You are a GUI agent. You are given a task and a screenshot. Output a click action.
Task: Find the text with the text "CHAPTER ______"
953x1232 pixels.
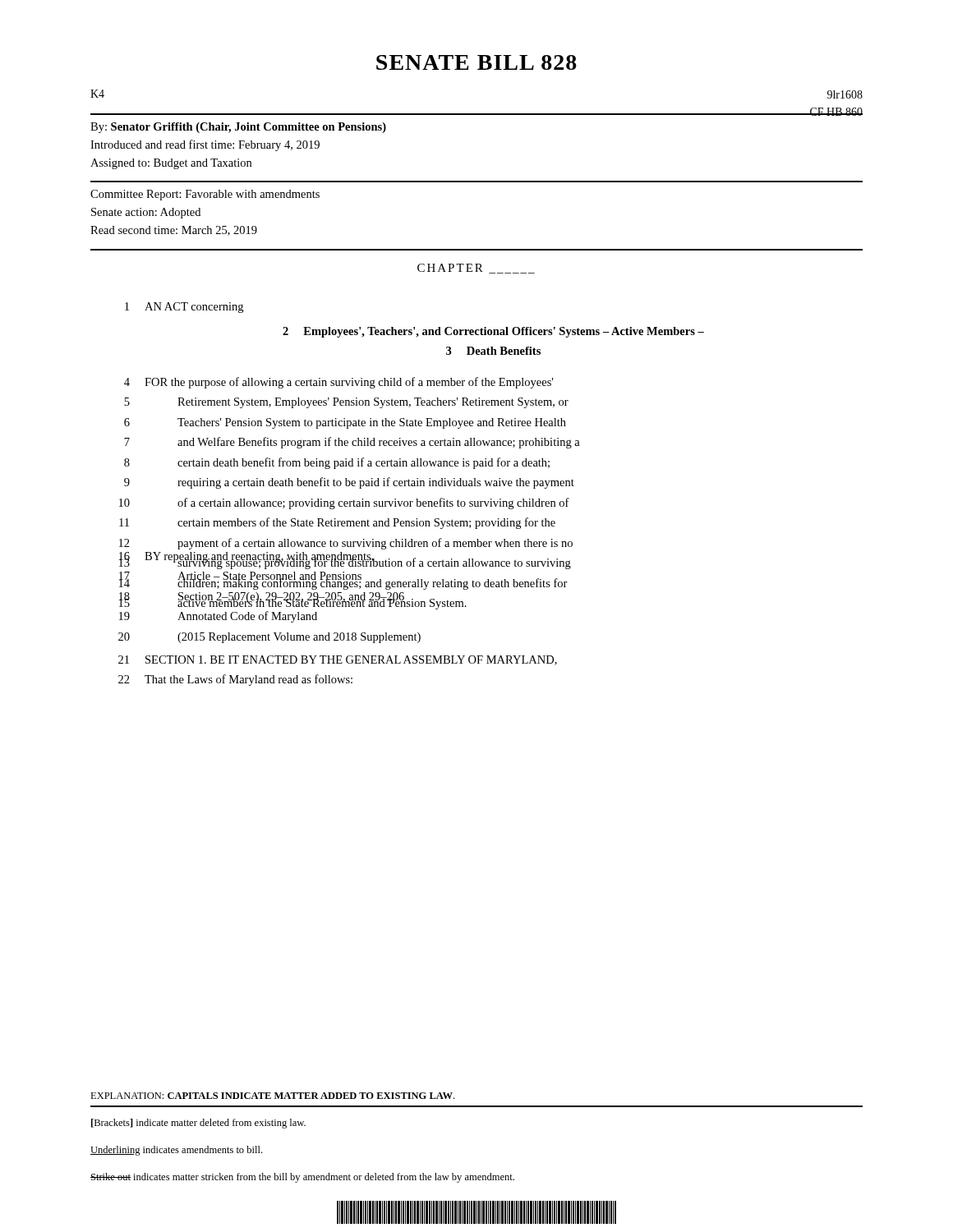tap(476, 268)
